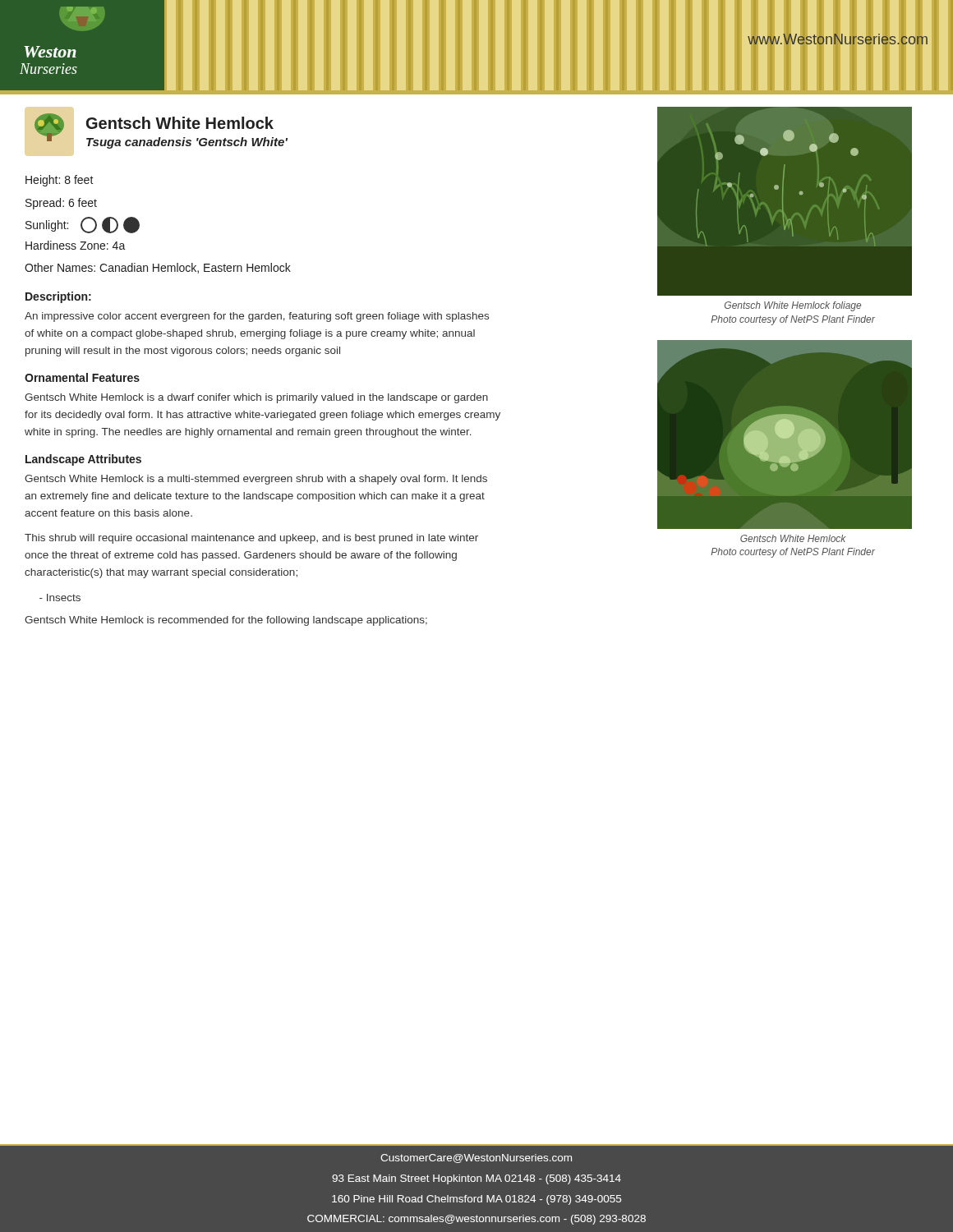Screen dimensions: 1232x953
Task: Where does it say "Spread: 6 feet"?
Action: coord(61,203)
